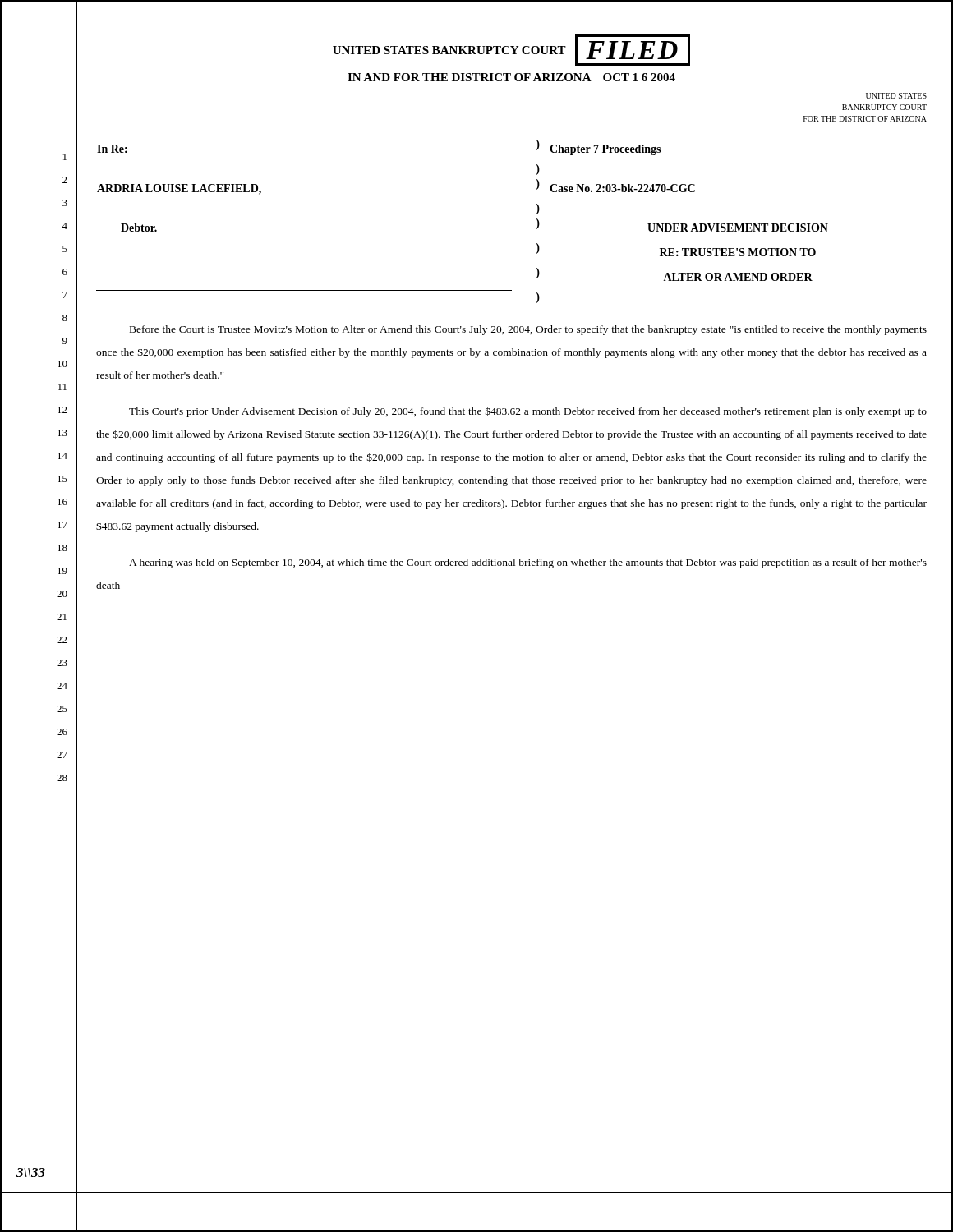Find the text block starting "A hearing was held on September 10,"

(511, 574)
